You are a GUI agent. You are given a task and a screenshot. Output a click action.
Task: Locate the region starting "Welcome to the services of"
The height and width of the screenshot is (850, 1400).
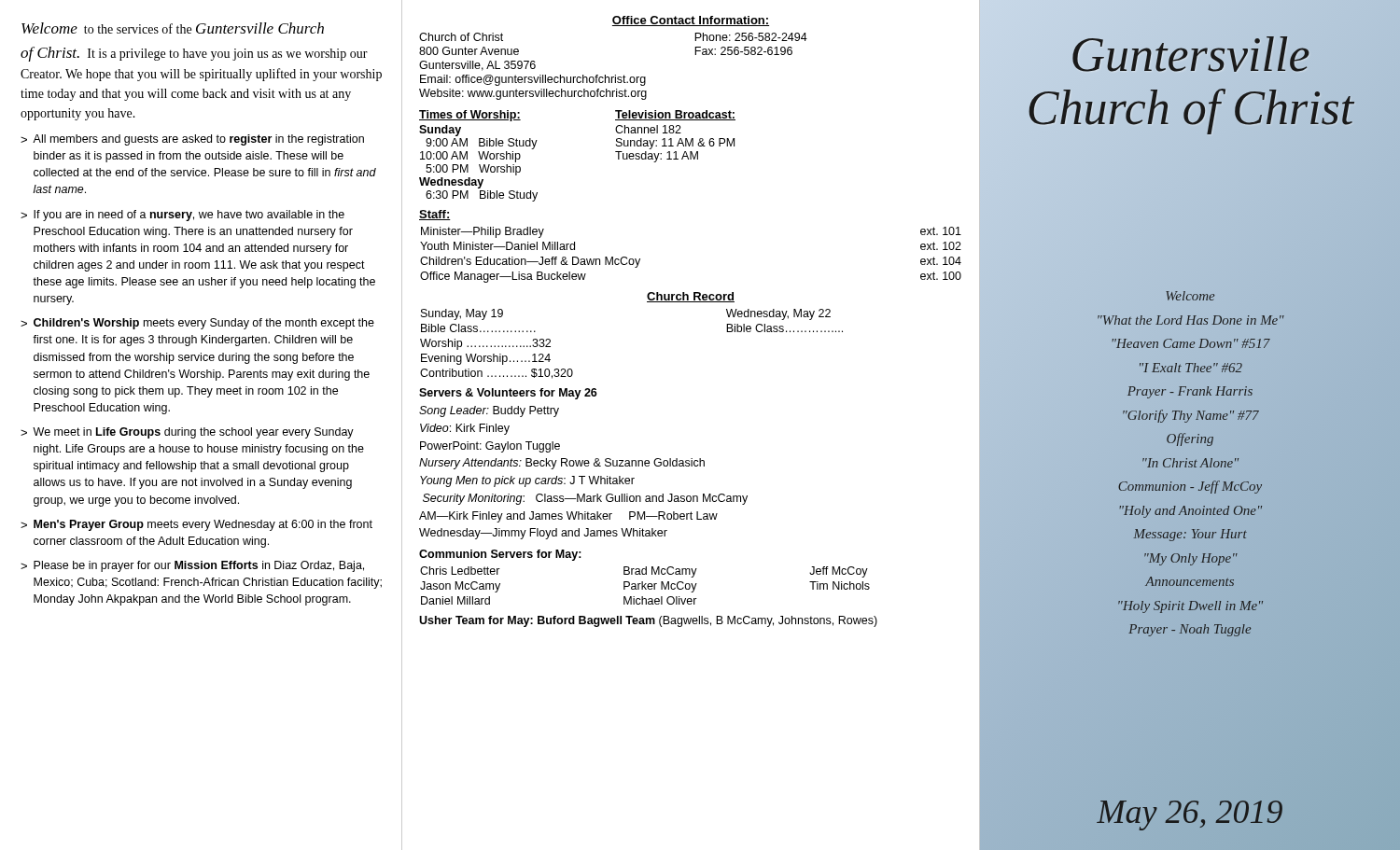201,70
